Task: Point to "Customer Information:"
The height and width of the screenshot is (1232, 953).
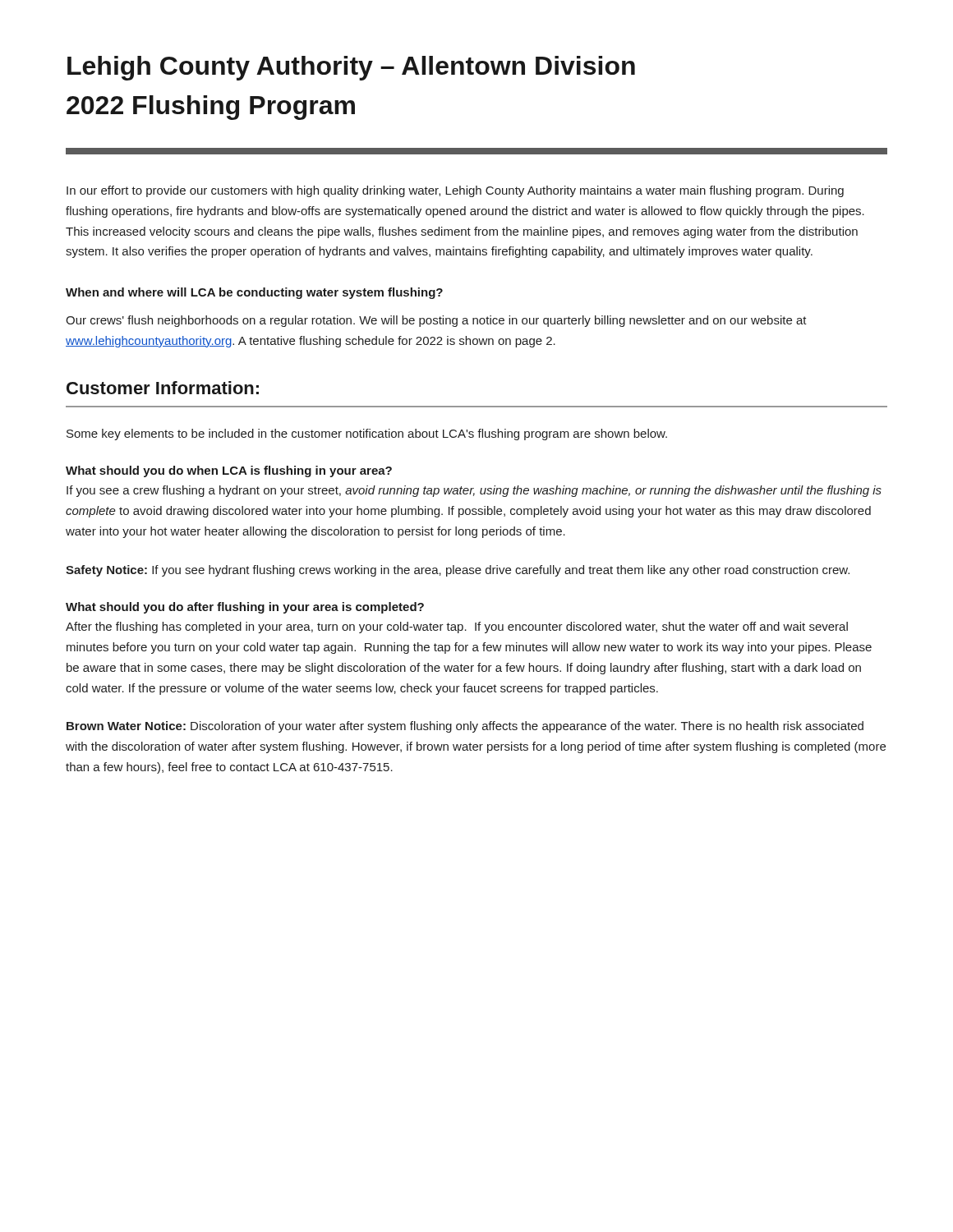Action: click(x=163, y=388)
